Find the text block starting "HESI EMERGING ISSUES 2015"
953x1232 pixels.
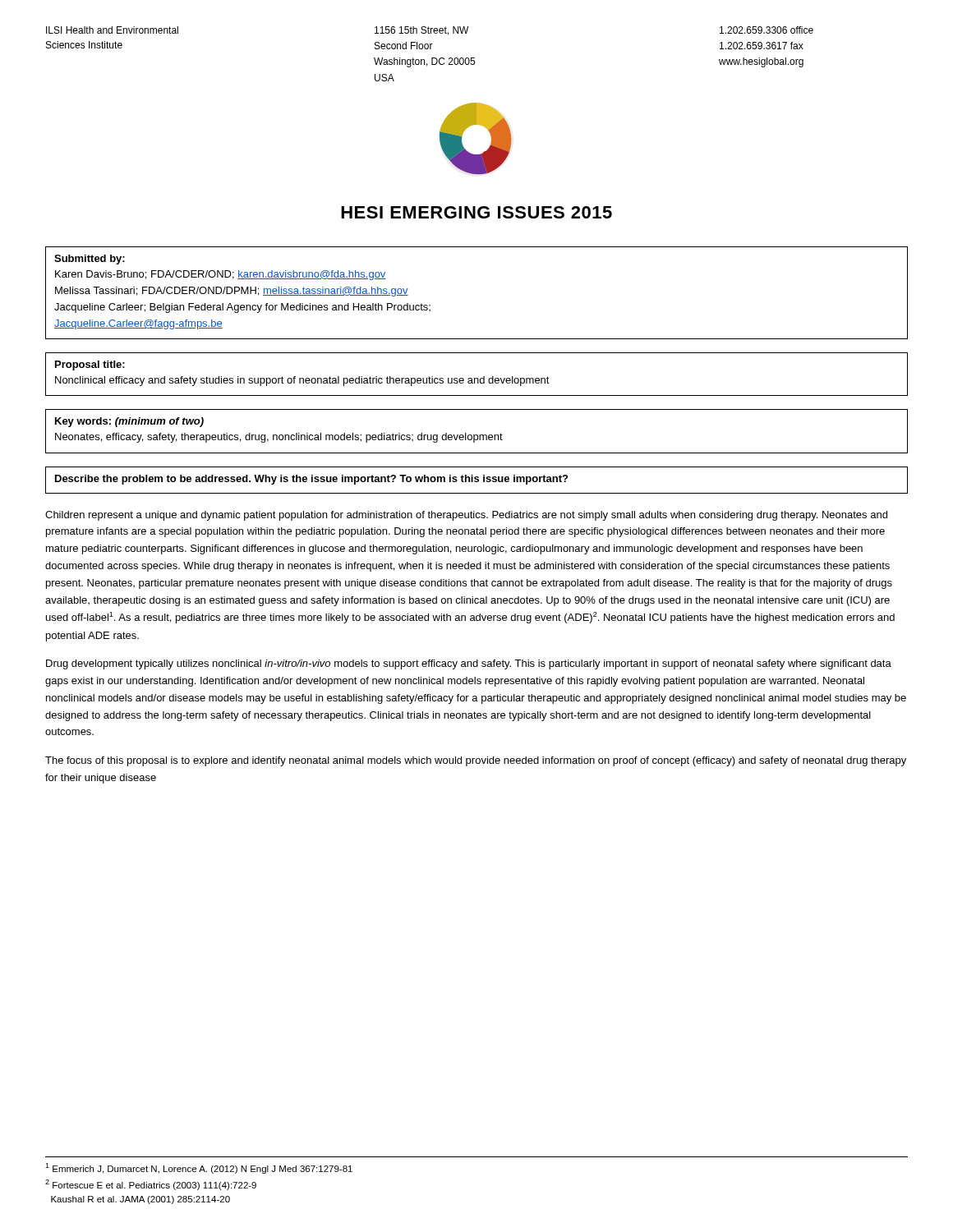(x=476, y=212)
